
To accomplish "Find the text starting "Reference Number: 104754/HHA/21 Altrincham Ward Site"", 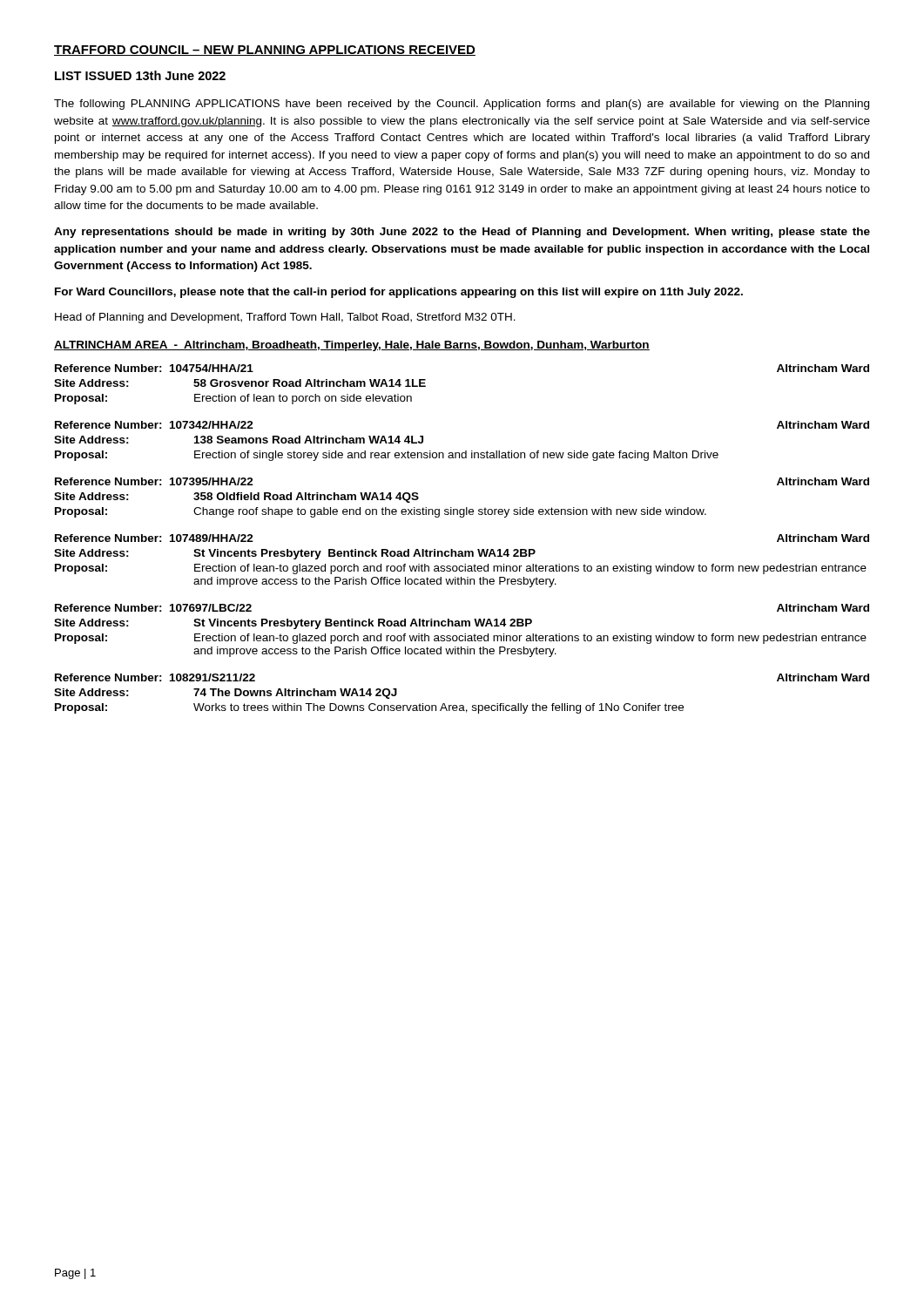I will (x=149, y=368).
